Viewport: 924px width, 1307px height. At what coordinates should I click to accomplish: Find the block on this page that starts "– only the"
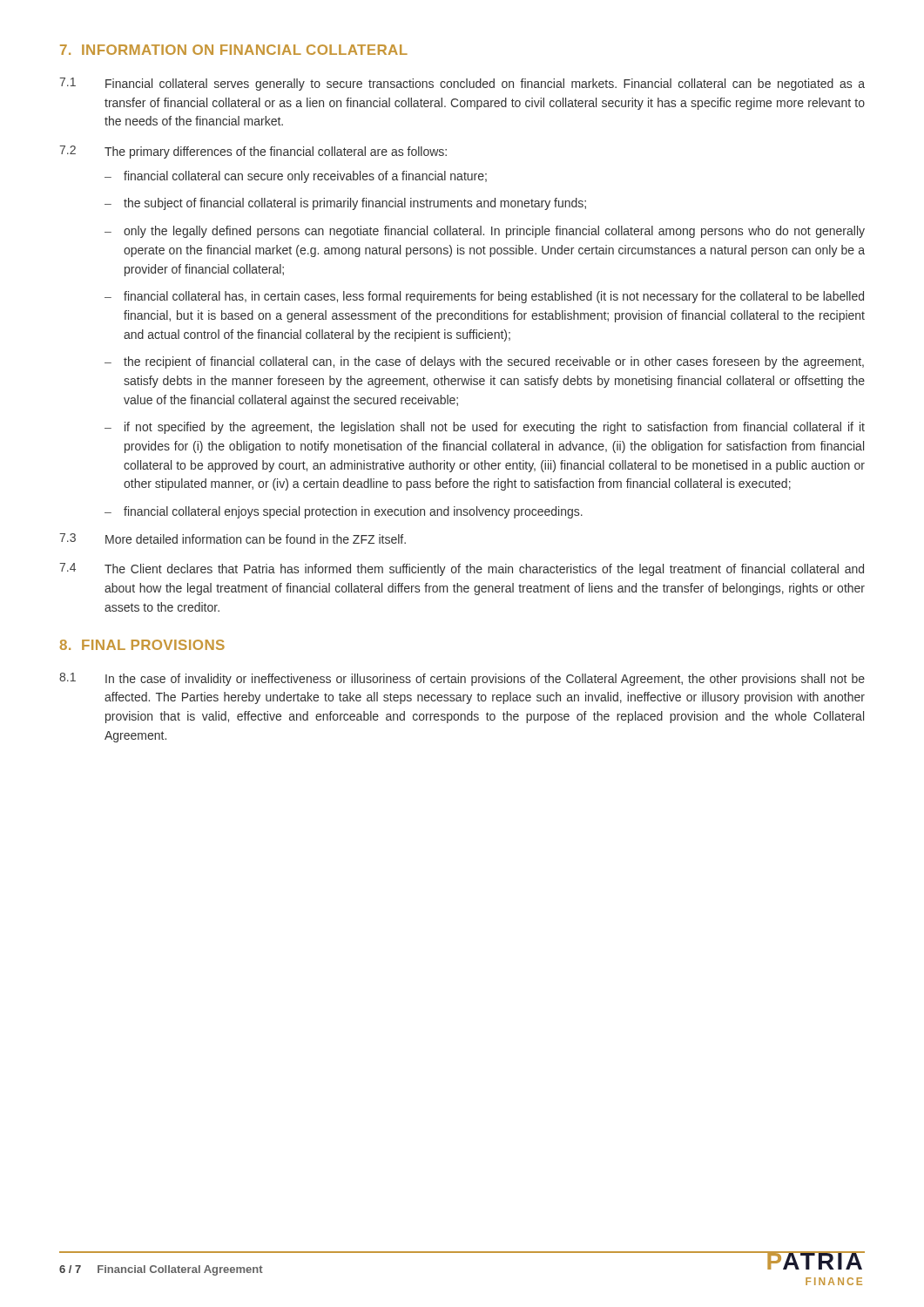point(485,251)
